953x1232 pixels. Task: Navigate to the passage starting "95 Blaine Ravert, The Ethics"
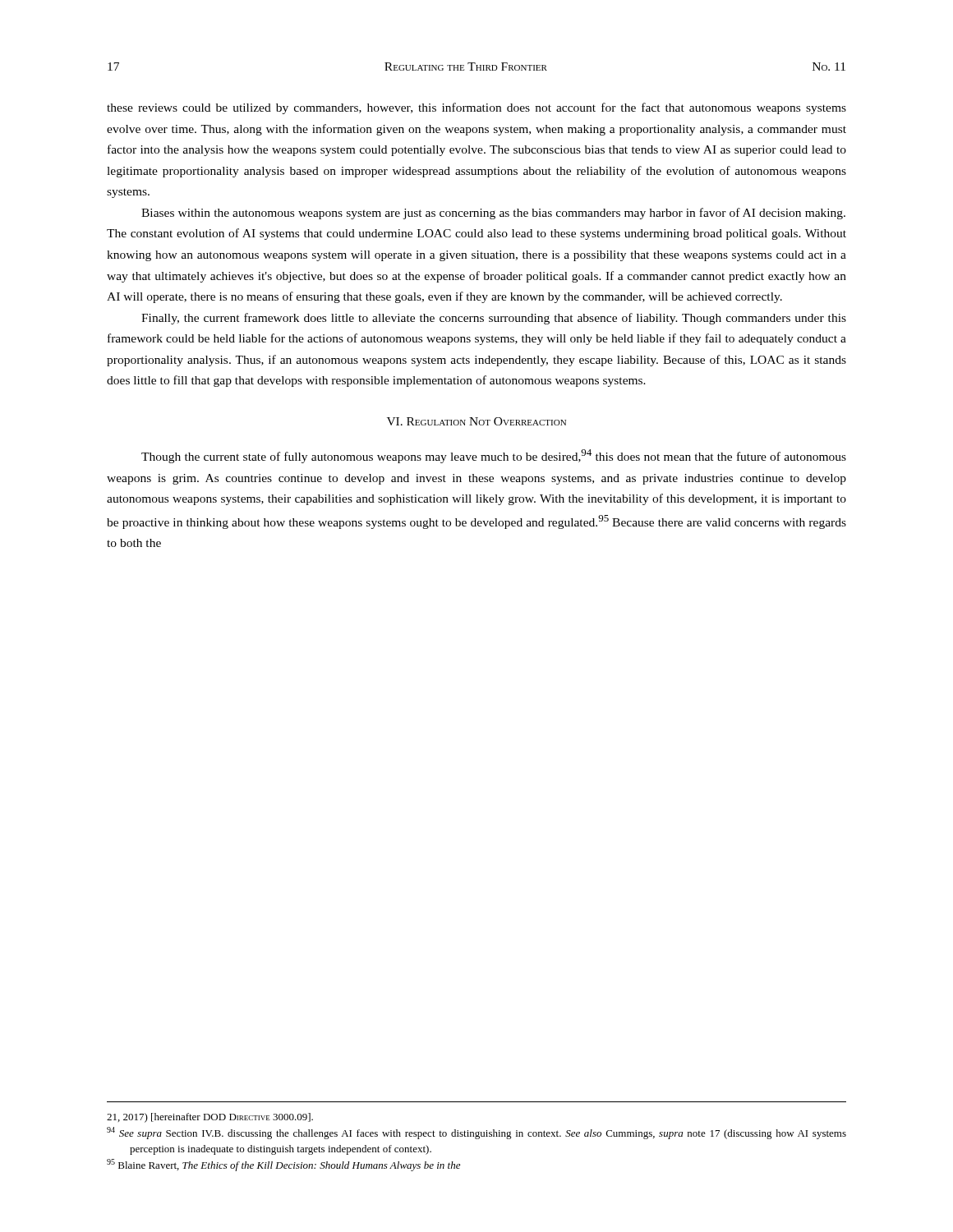(284, 1164)
